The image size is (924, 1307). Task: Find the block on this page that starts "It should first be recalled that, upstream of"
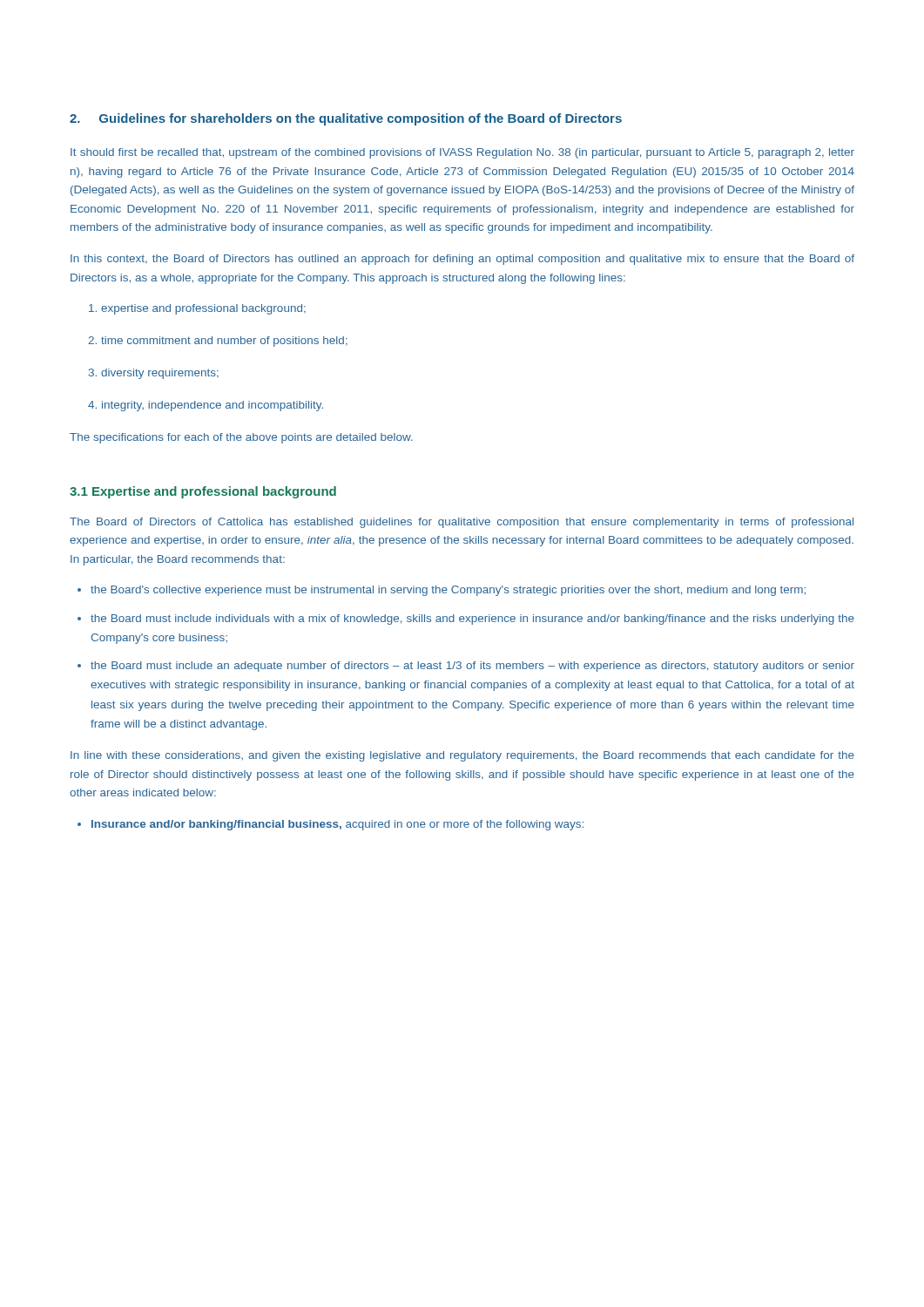coord(462,190)
